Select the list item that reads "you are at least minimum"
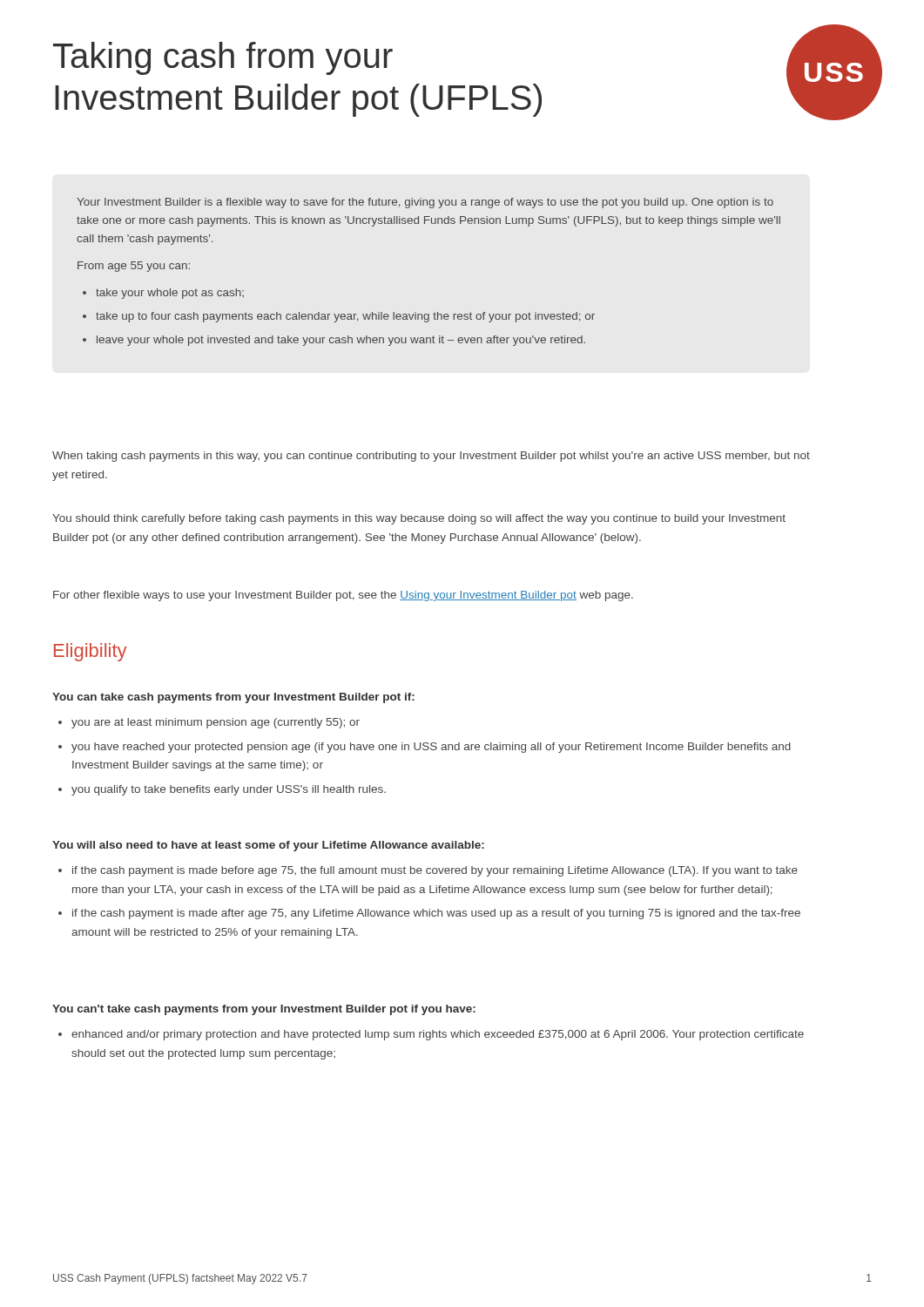 216,722
